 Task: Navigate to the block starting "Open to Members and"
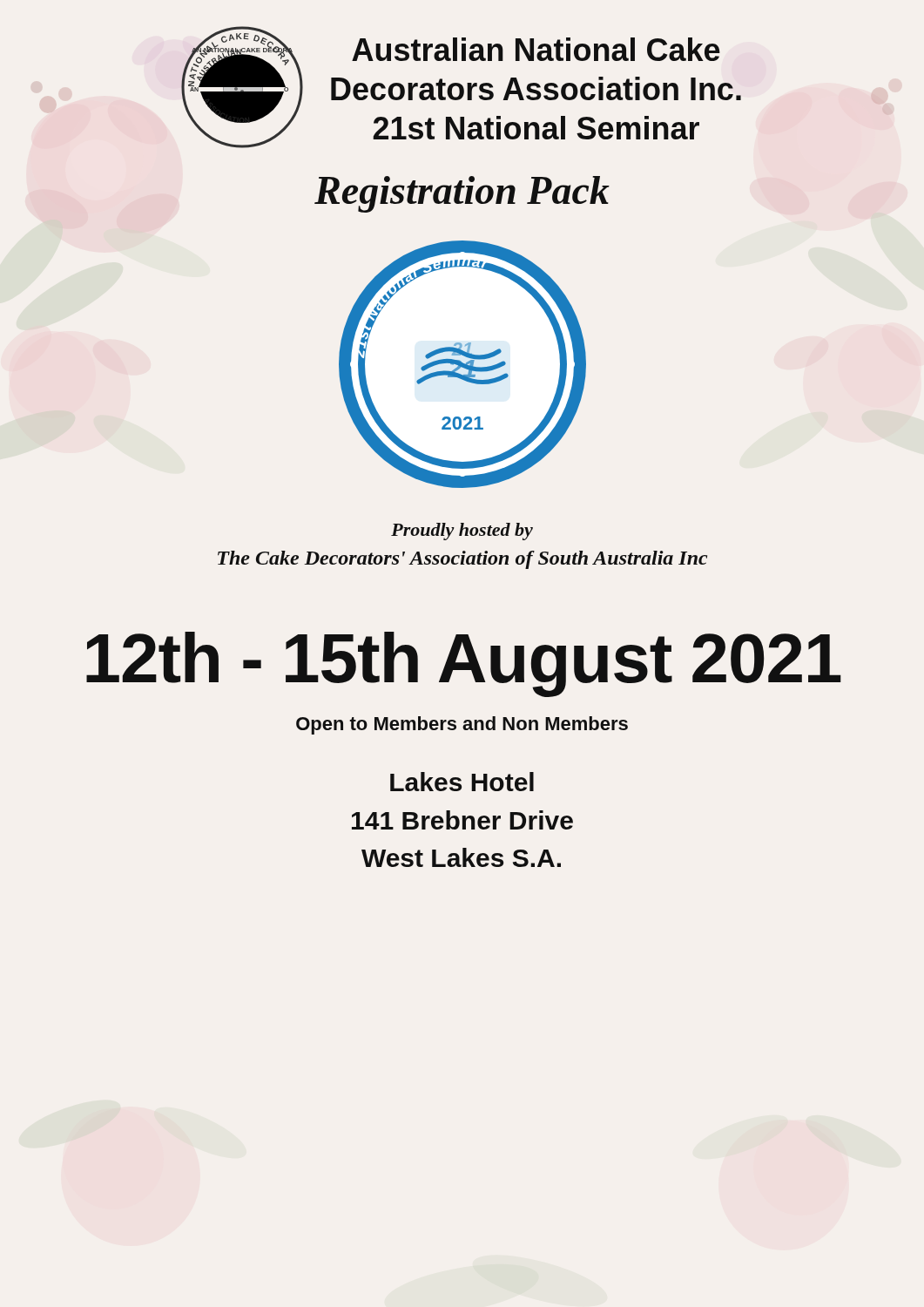pyautogui.click(x=462, y=724)
